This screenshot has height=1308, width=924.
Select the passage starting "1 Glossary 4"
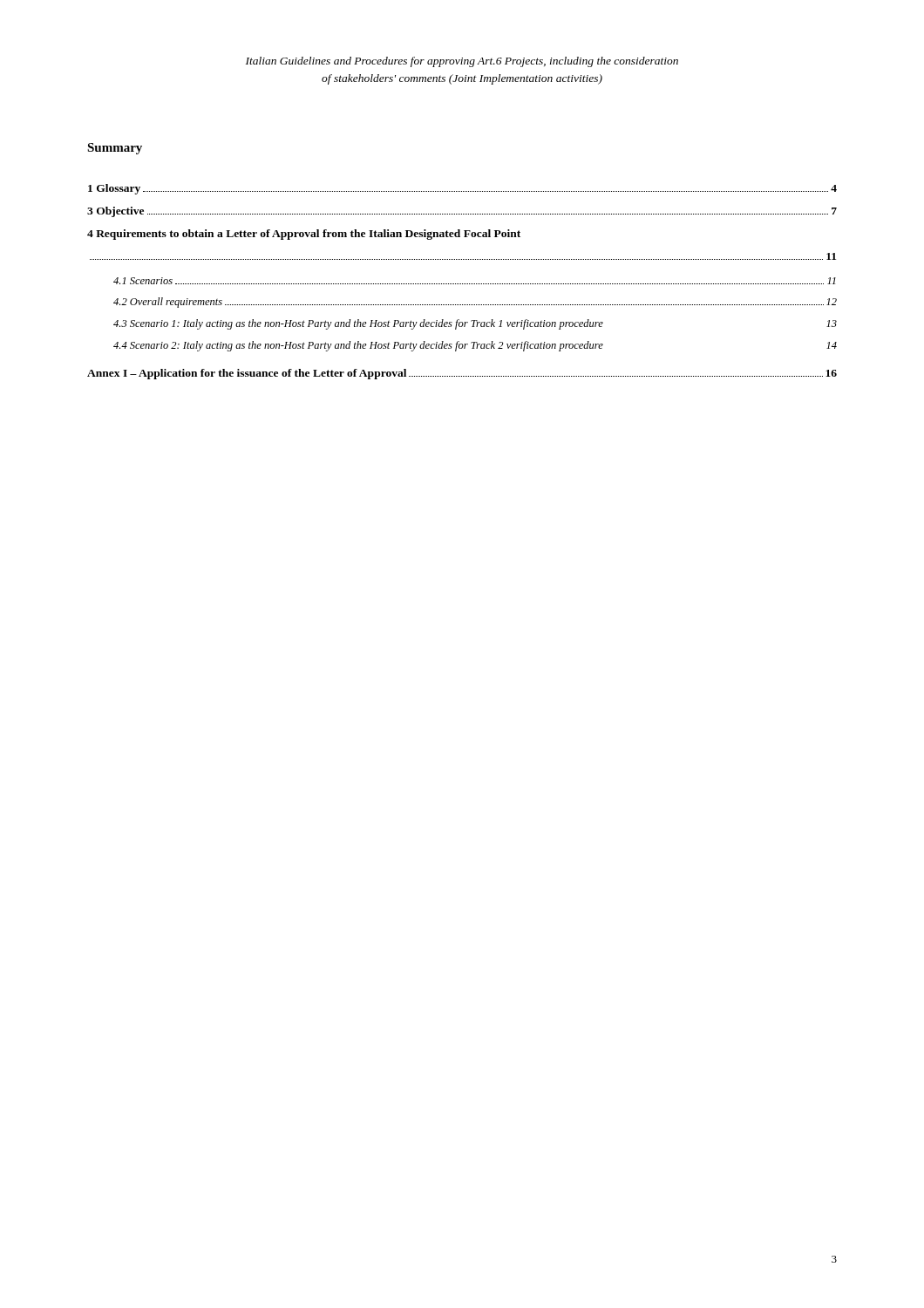pos(462,188)
